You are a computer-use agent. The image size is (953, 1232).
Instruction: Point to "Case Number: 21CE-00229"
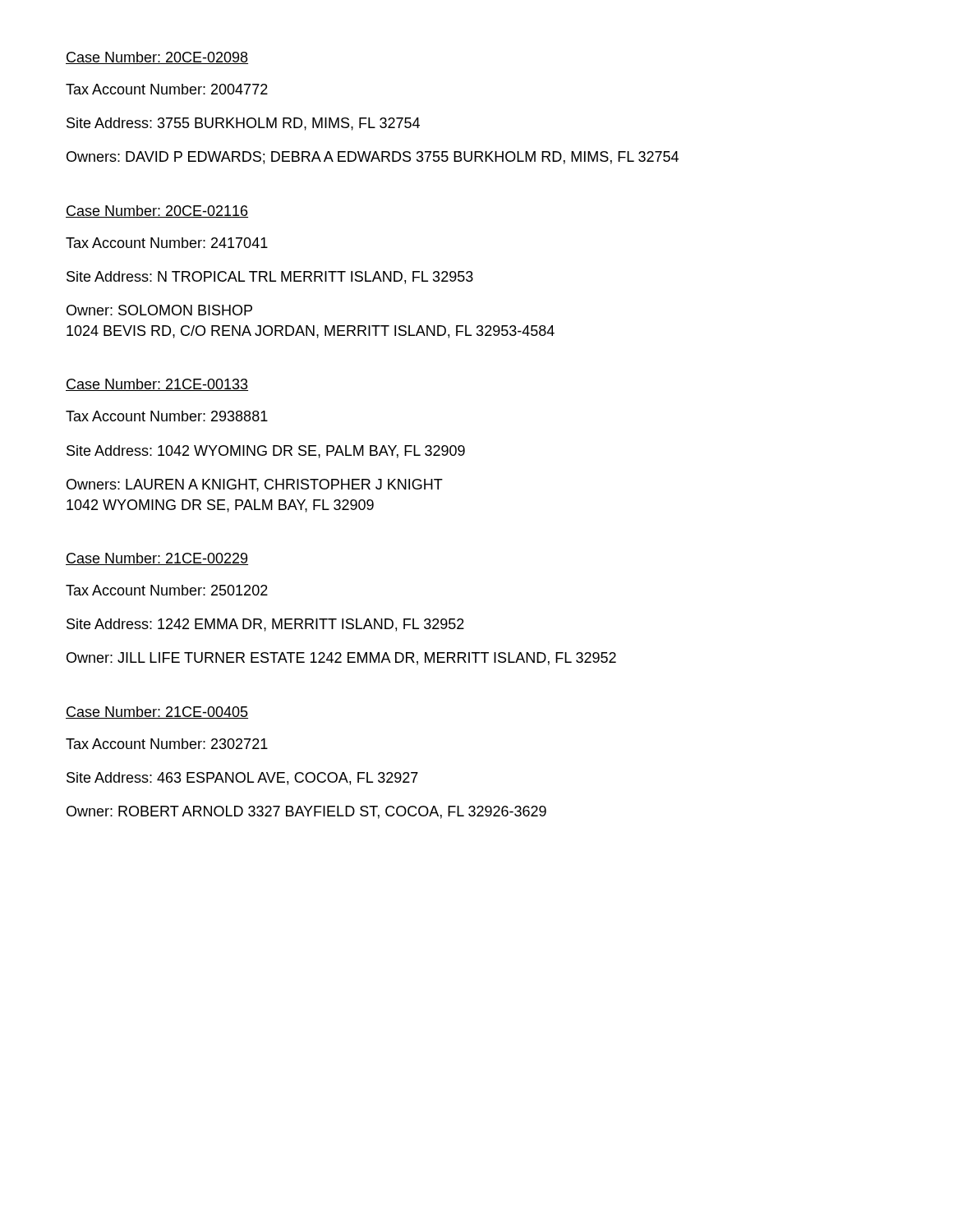[x=157, y=559]
